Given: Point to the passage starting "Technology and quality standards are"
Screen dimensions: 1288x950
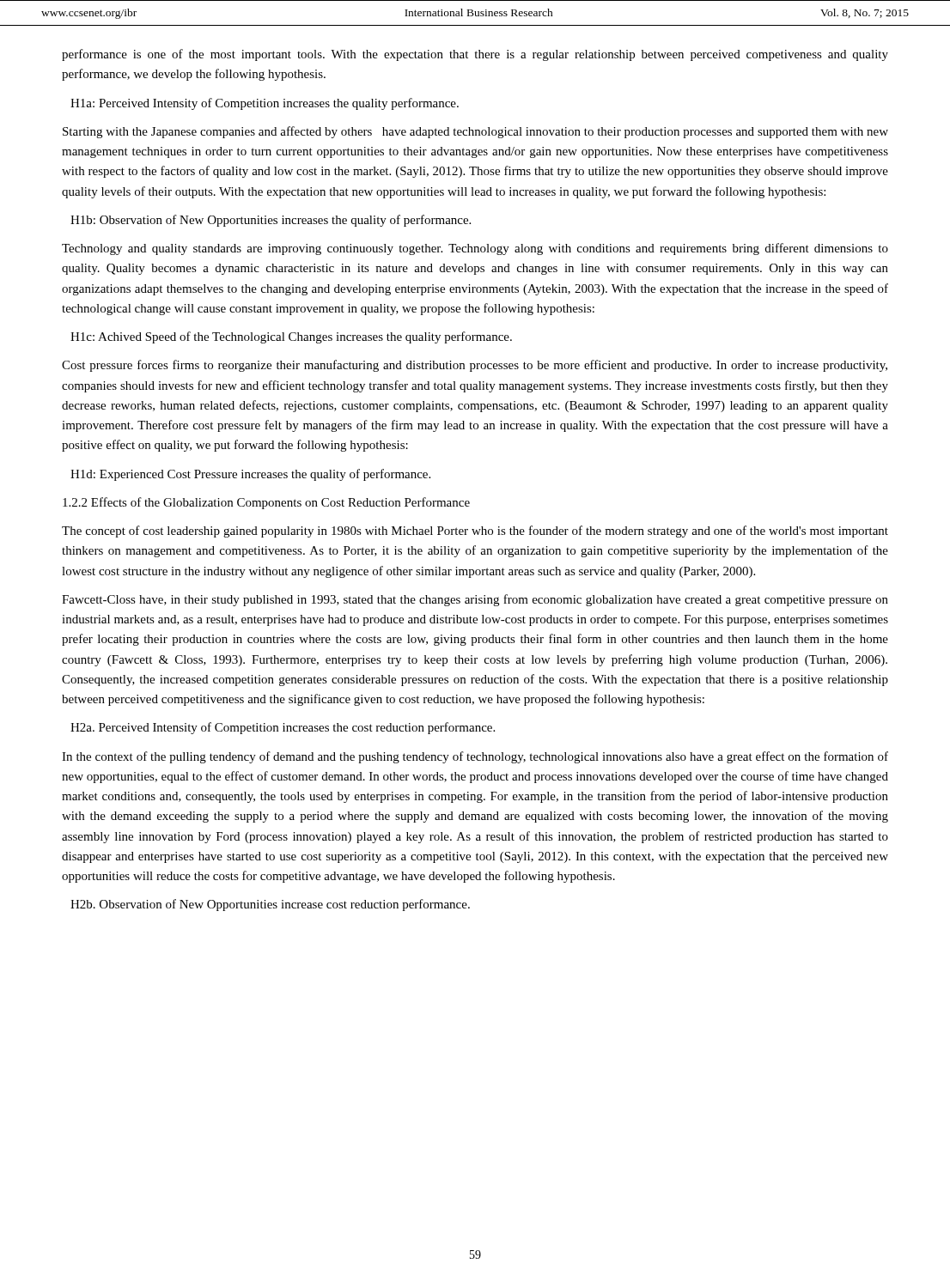Looking at the screenshot, I should [475, 278].
